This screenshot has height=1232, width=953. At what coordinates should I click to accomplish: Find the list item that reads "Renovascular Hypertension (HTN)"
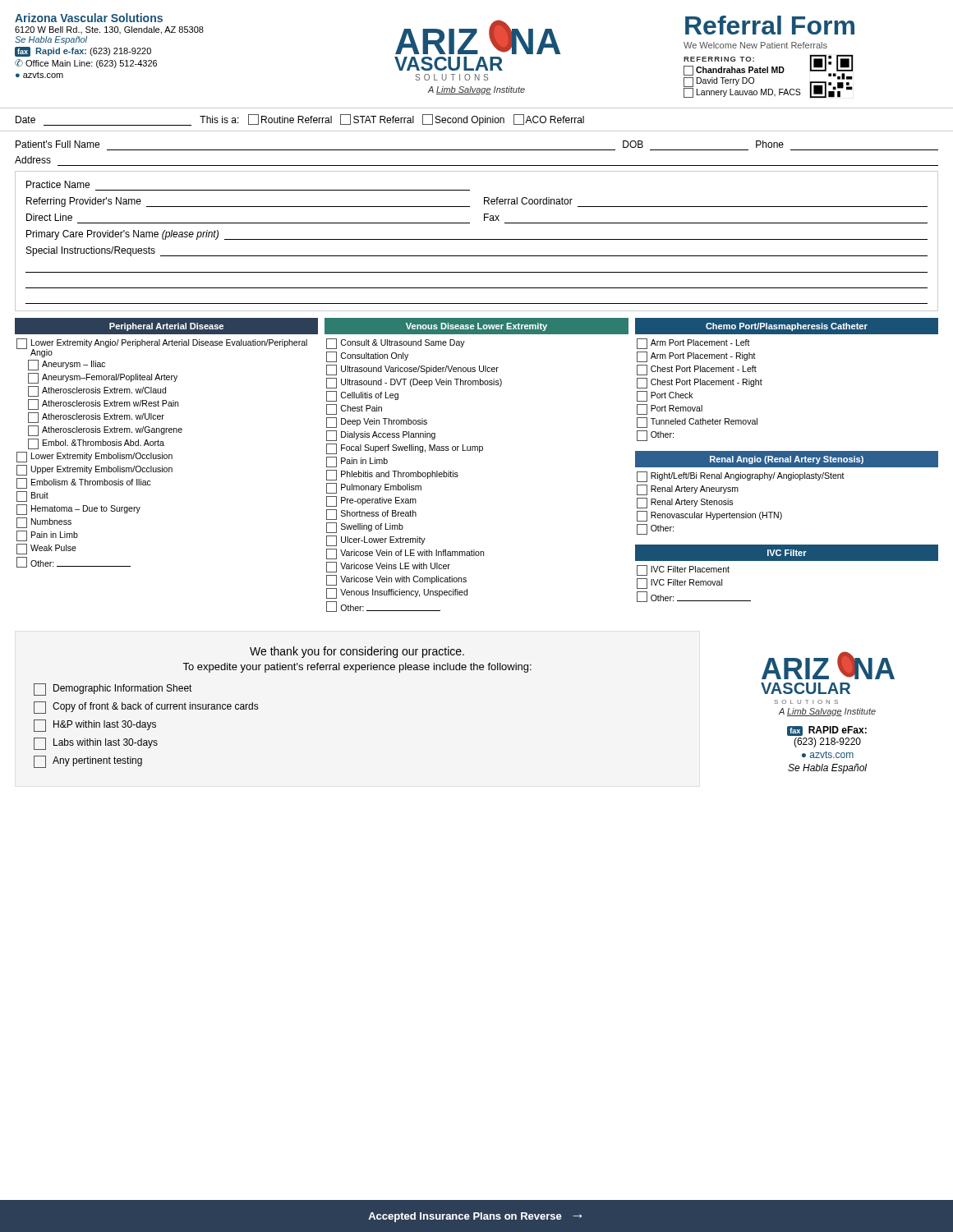pos(709,516)
